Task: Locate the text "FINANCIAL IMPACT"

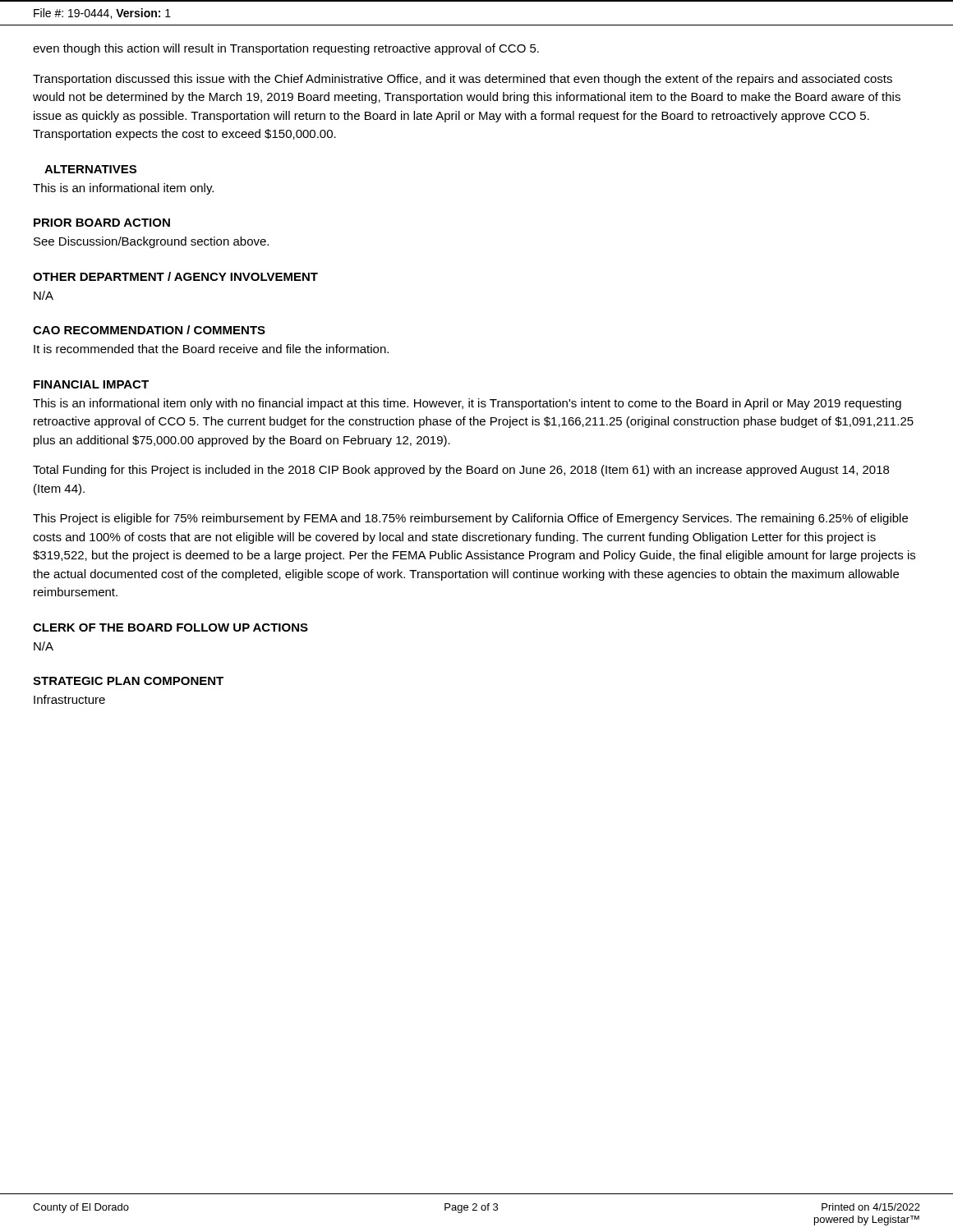Action: click(x=91, y=384)
